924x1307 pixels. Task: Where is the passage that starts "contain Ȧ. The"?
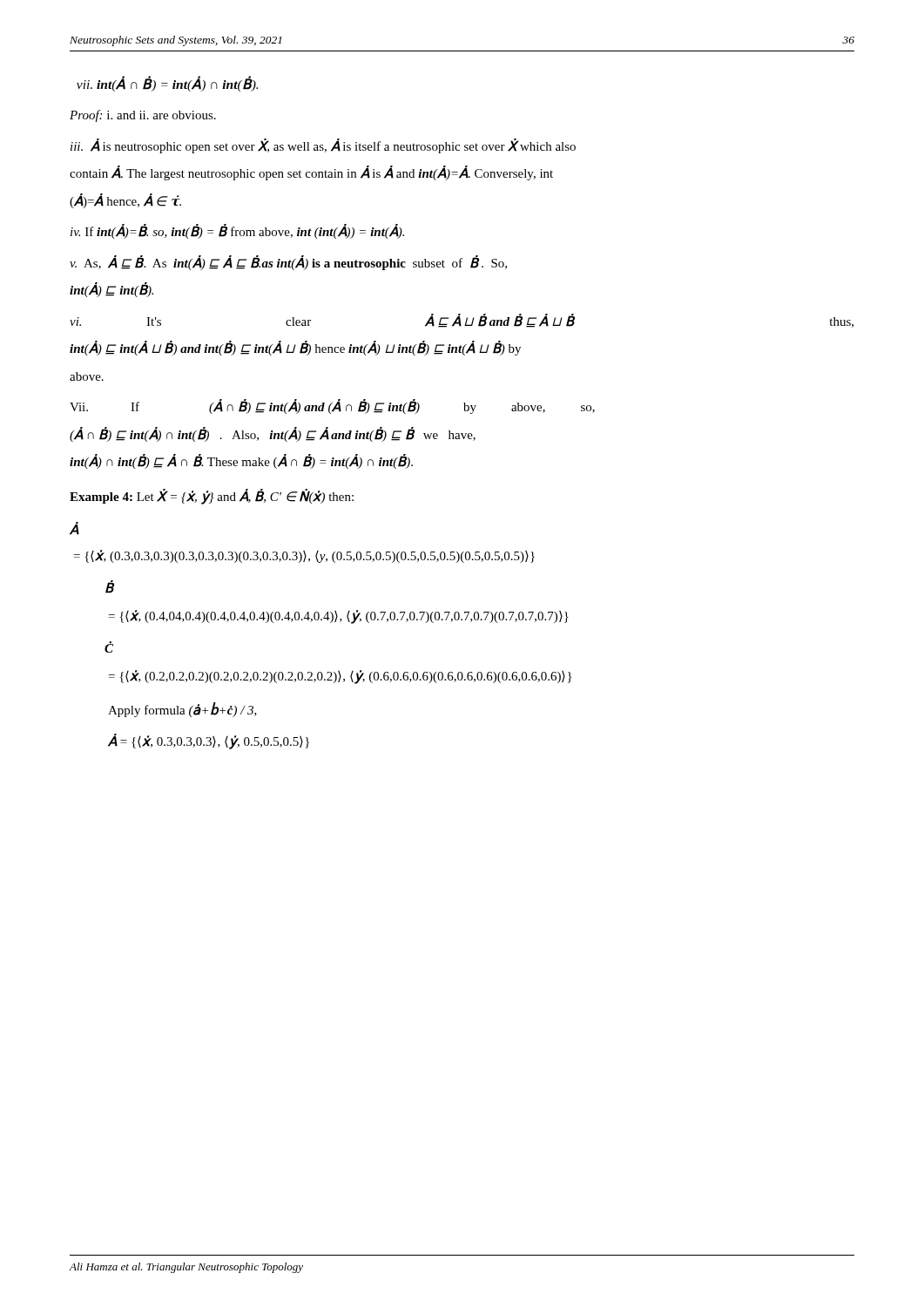tap(311, 173)
